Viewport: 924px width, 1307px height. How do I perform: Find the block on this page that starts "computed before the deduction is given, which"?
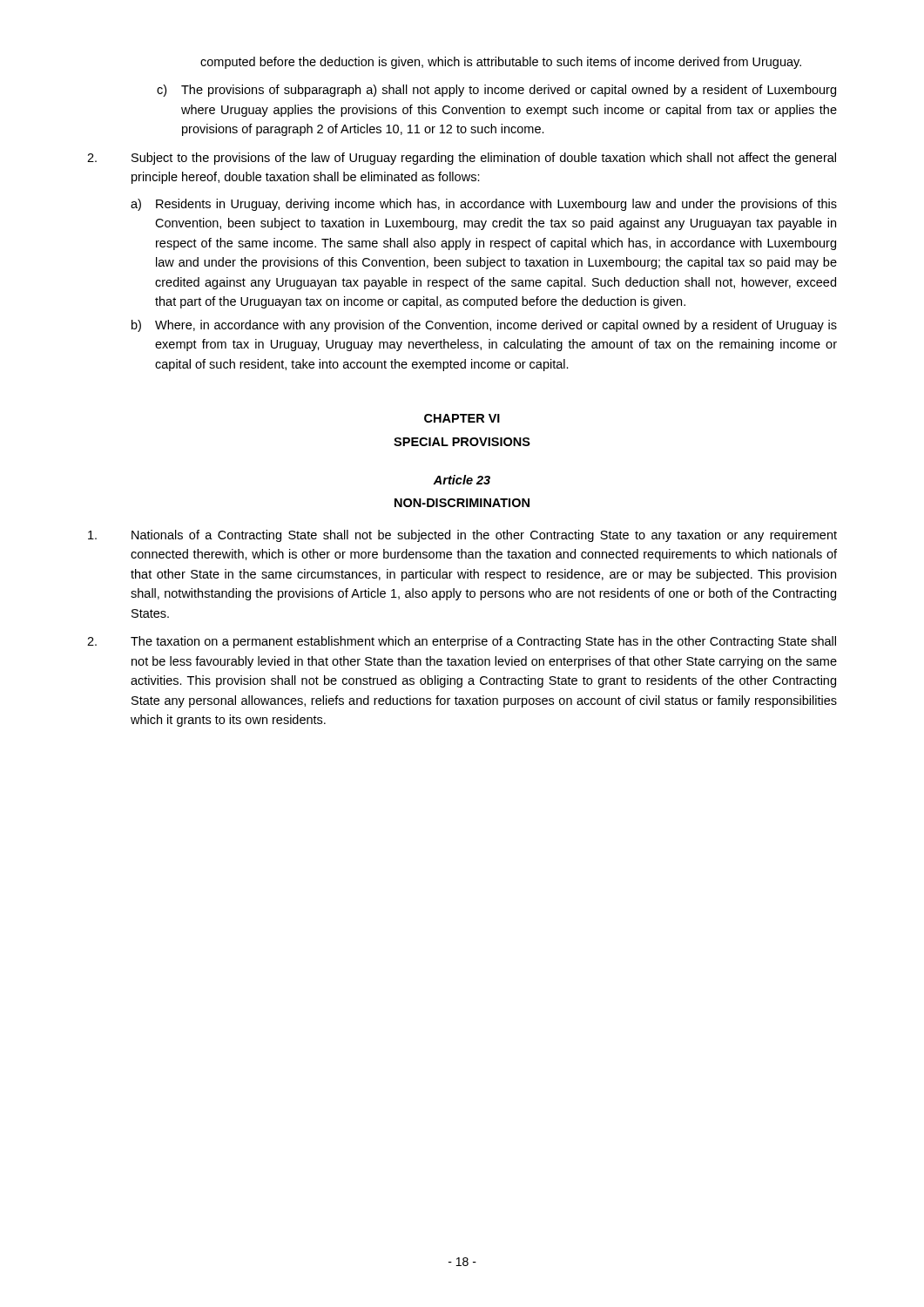coord(501,62)
